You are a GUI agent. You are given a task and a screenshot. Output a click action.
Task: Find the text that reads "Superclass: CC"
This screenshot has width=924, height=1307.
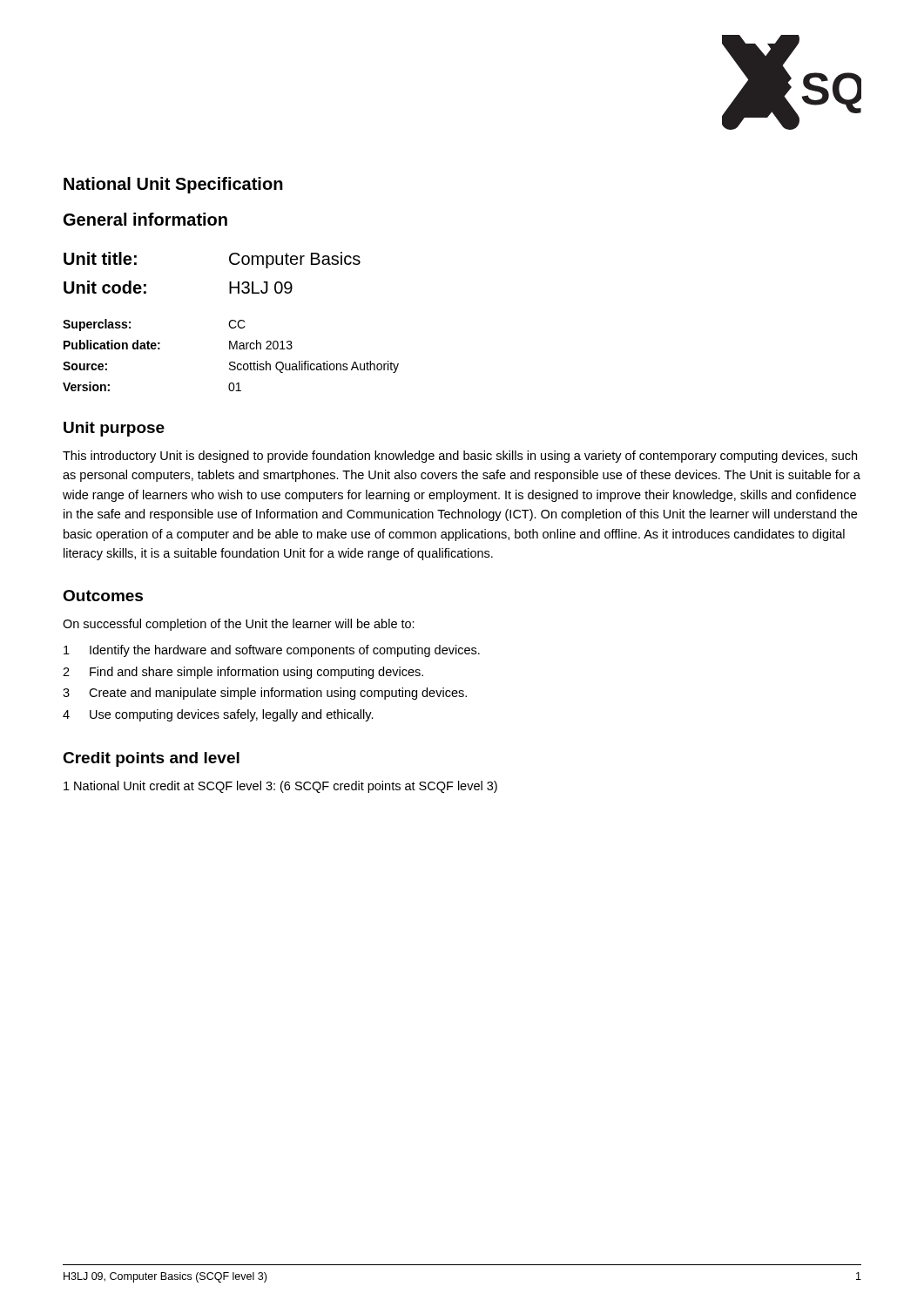pyautogui.click(x=98, y=325)
